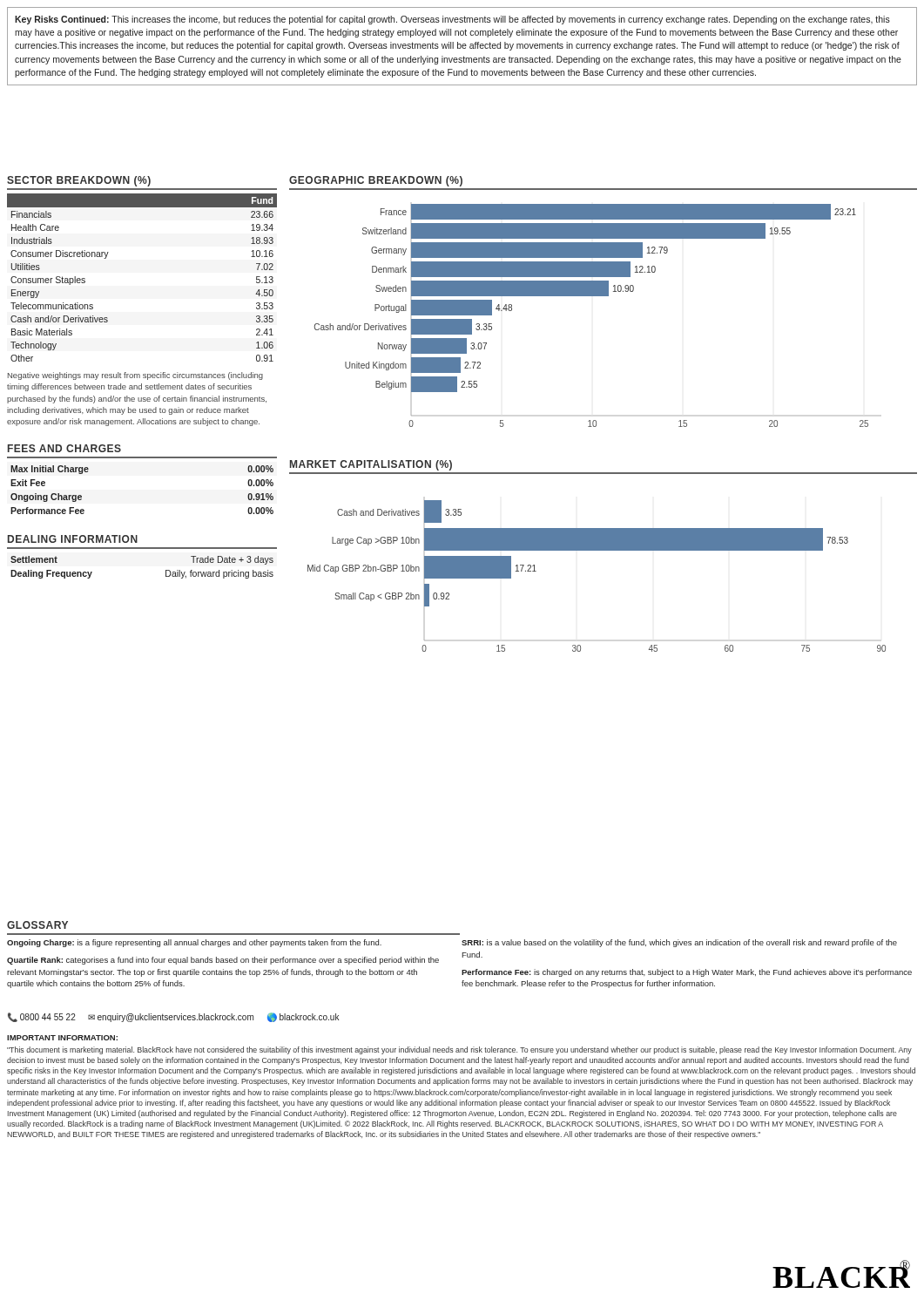Point to "FEES AND CHARGES"
Image resolution: width=924 pixels, height=1307 pixels.
click(64, 449)
